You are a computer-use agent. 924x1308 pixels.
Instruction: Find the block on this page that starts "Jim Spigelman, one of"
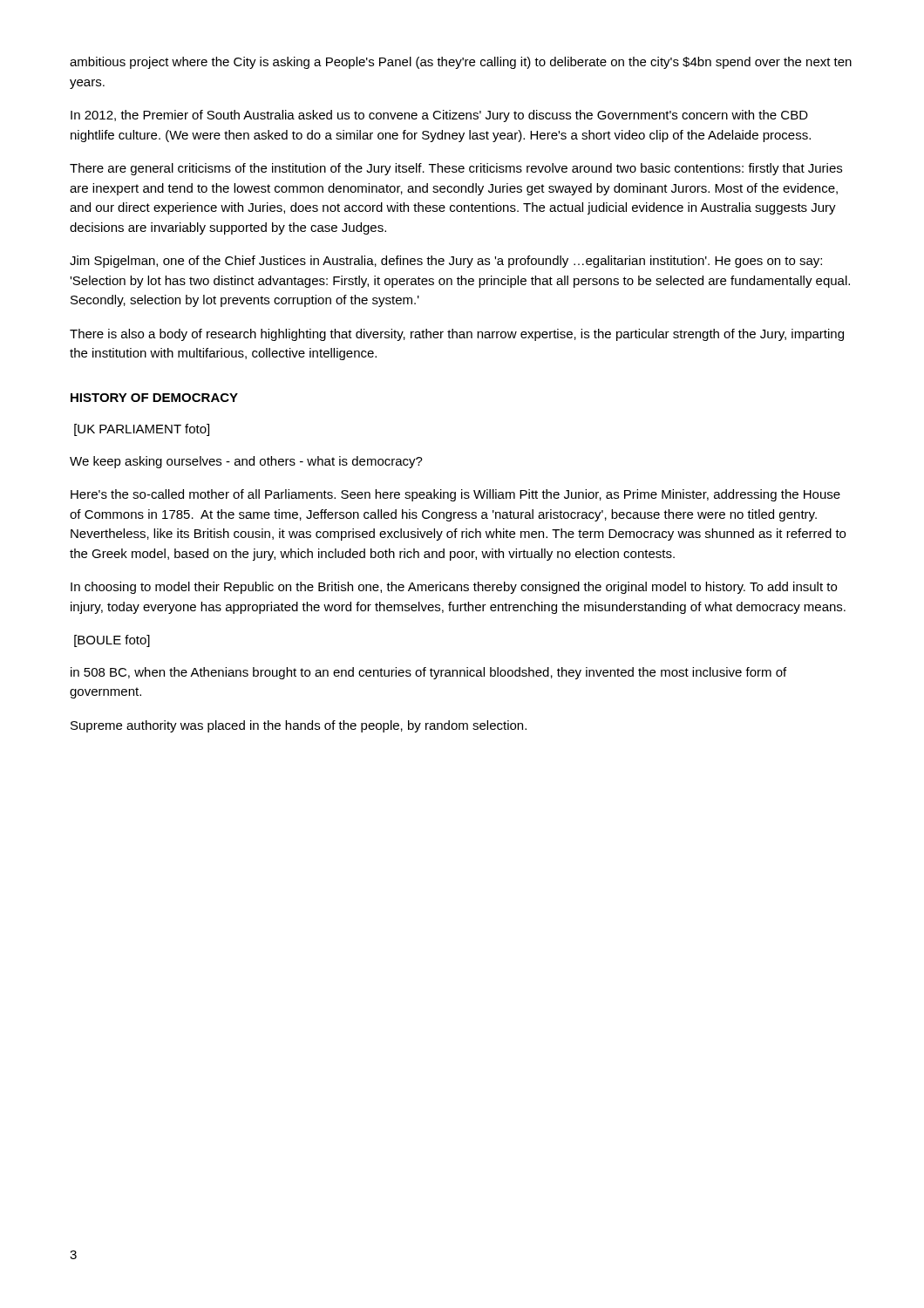pos(460,280)
